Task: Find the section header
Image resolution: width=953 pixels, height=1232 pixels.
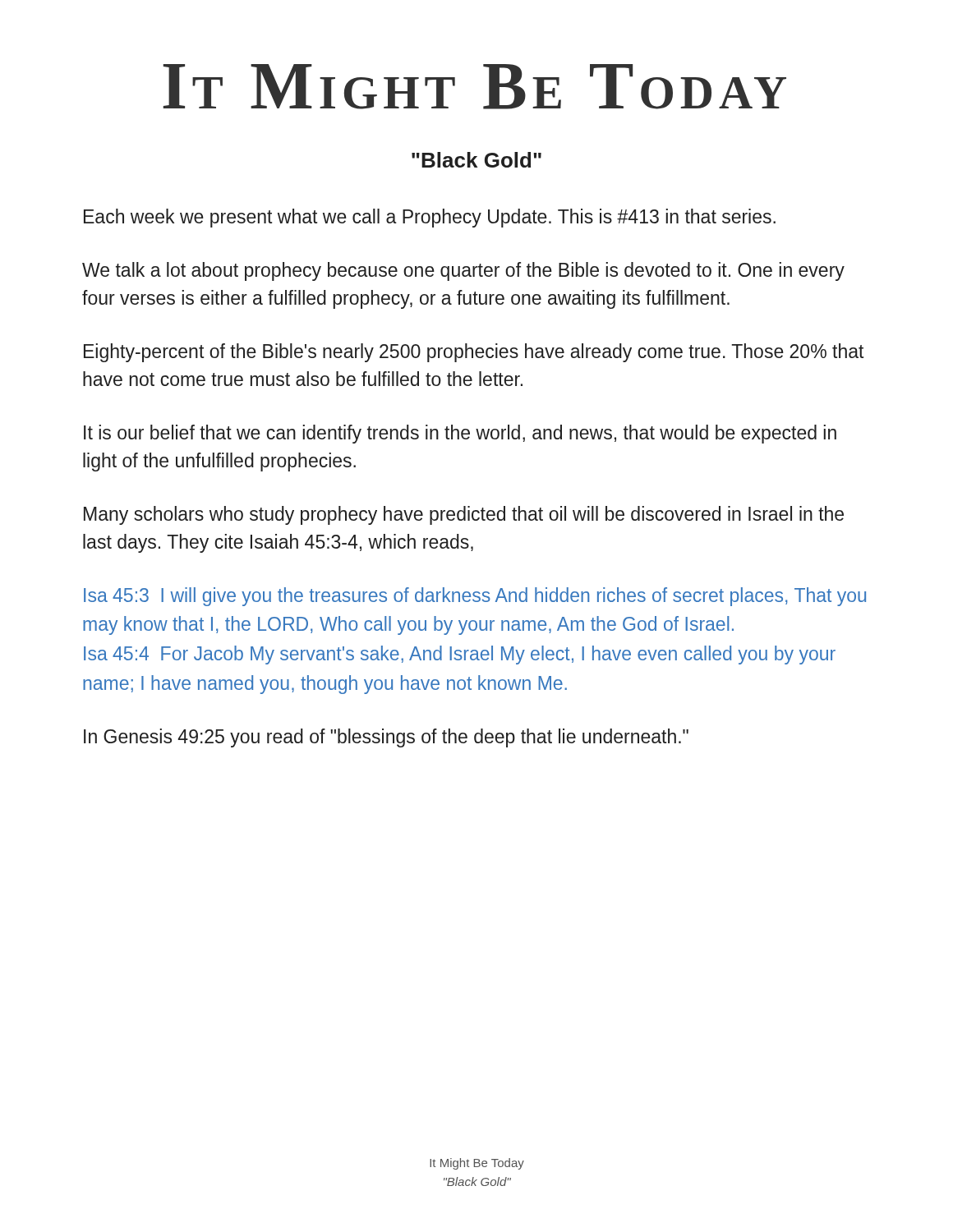Action: pyautogui.click(x=476, y=160)
